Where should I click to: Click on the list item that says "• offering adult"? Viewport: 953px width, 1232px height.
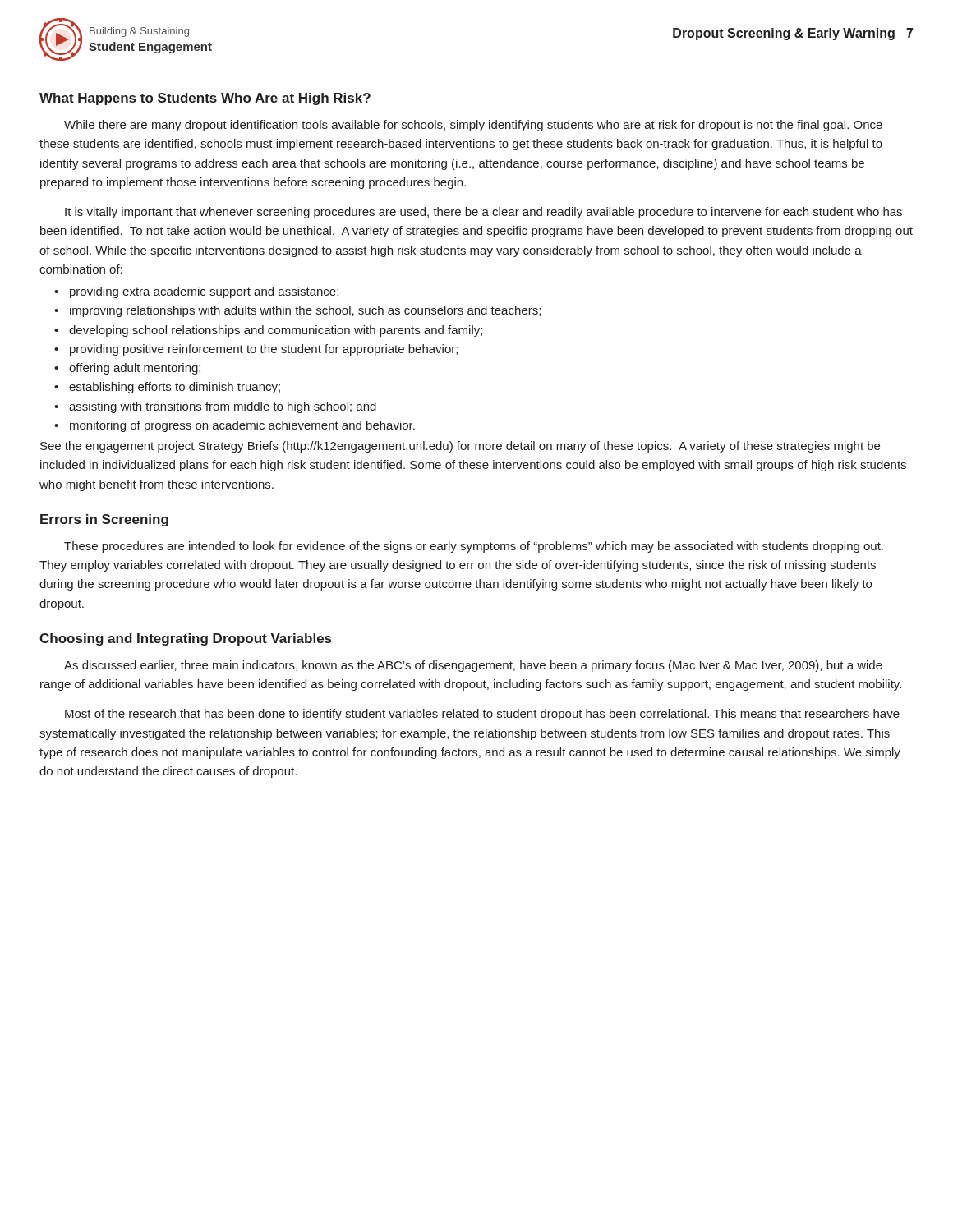click(127, 369)
